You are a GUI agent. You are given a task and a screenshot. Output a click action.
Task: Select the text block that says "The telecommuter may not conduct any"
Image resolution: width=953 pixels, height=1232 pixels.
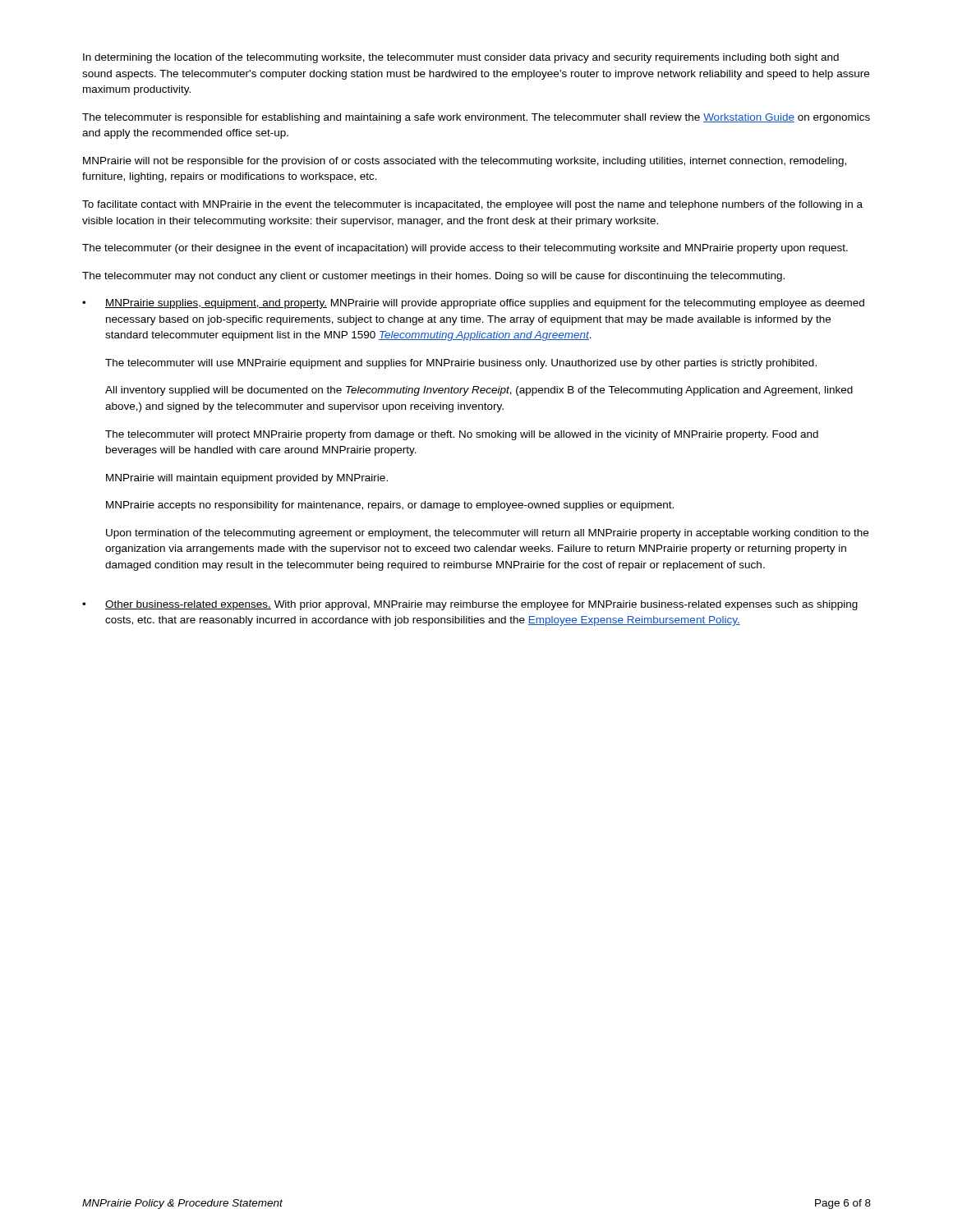click(434, 275)
